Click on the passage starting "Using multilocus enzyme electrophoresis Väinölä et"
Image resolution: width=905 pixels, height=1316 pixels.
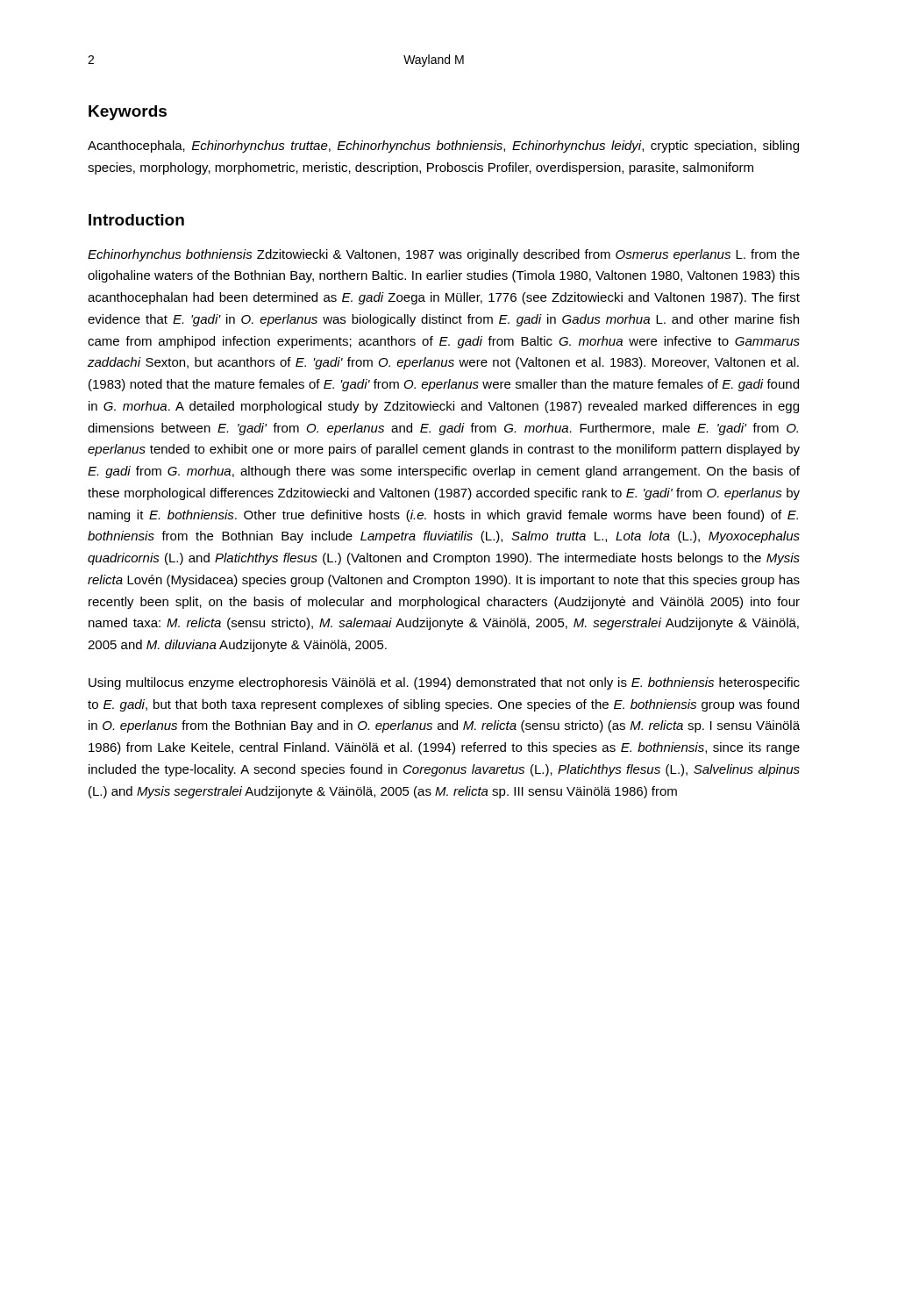(x=444, y=736)
